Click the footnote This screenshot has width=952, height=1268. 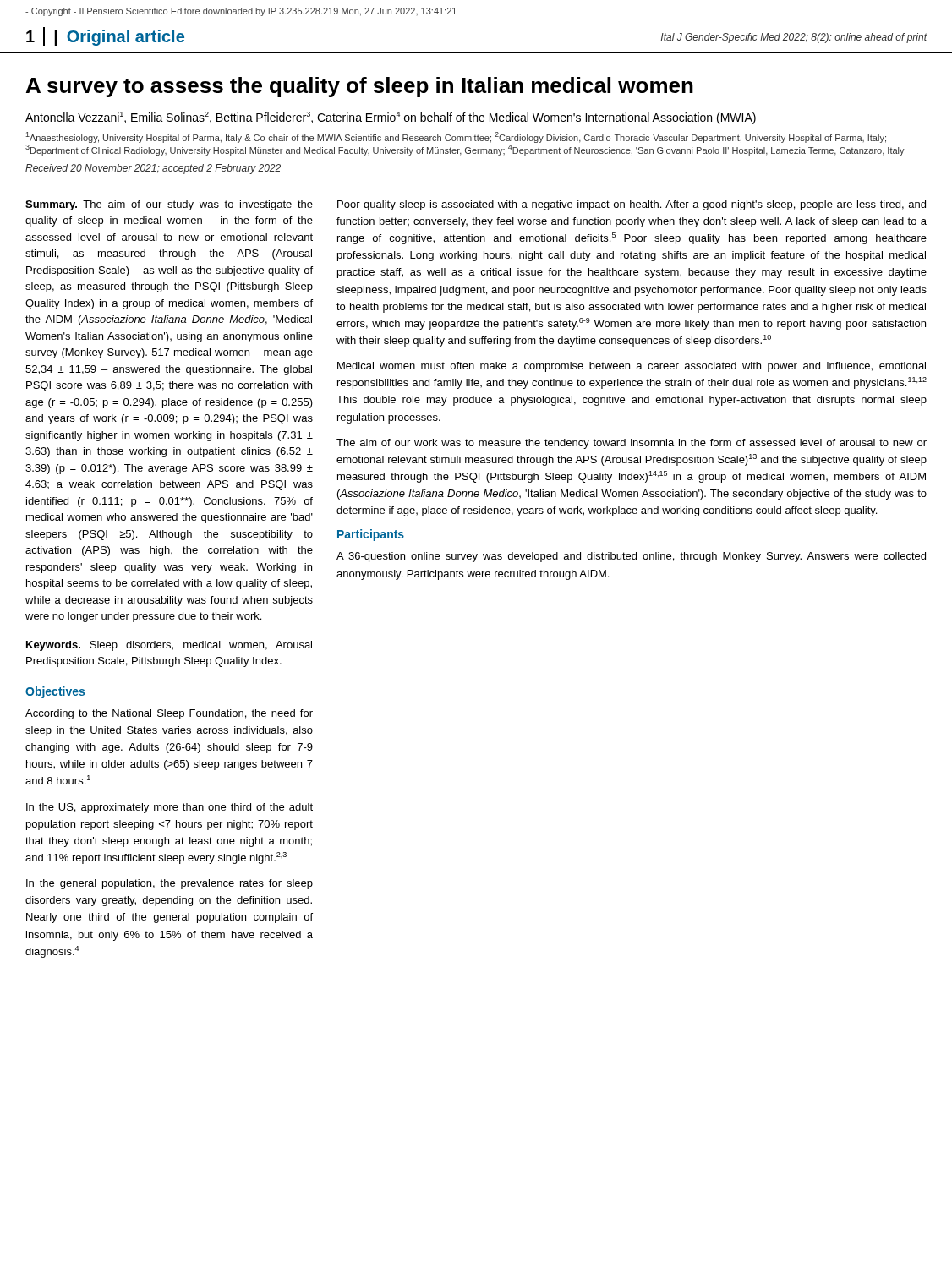coord(465,144)
